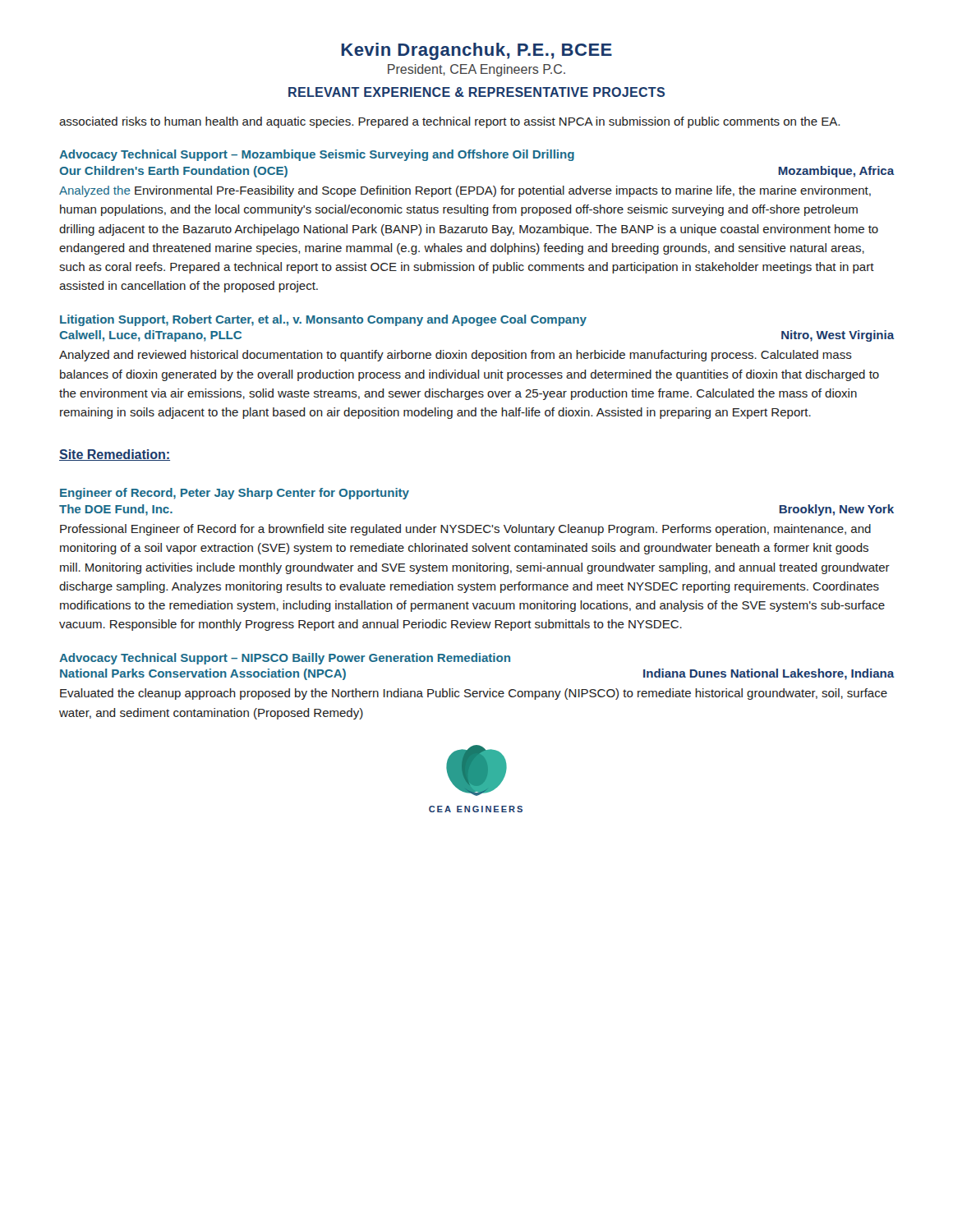Image resolution: width=953 pixels, height=1232 pixels.
Task: Find the block on this page that starts "President, CEA Engineers"
Action: pyautogui.click(x=476, y=69)
